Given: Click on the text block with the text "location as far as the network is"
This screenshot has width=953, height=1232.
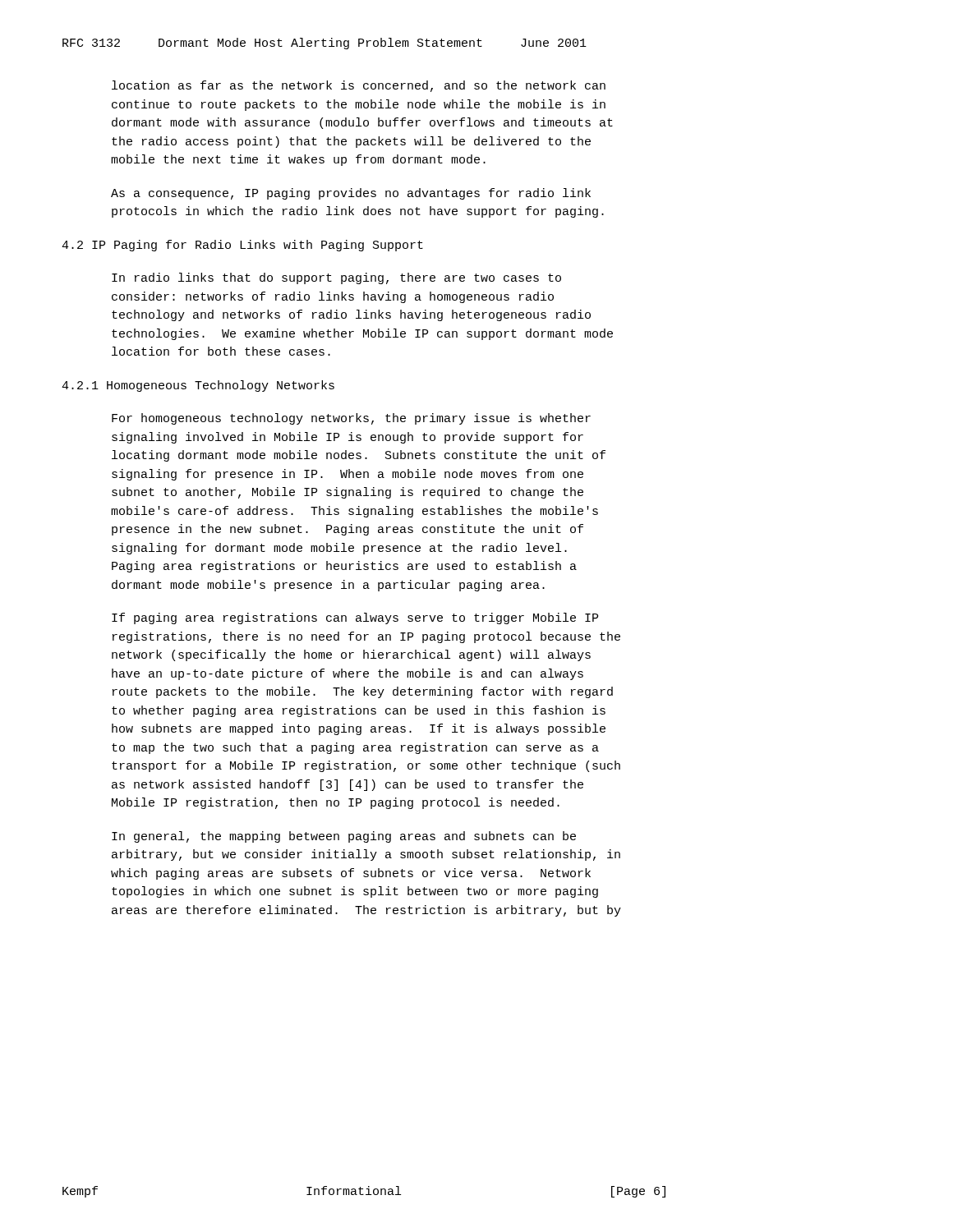Looking at the screenshot, I should point(362,124).
